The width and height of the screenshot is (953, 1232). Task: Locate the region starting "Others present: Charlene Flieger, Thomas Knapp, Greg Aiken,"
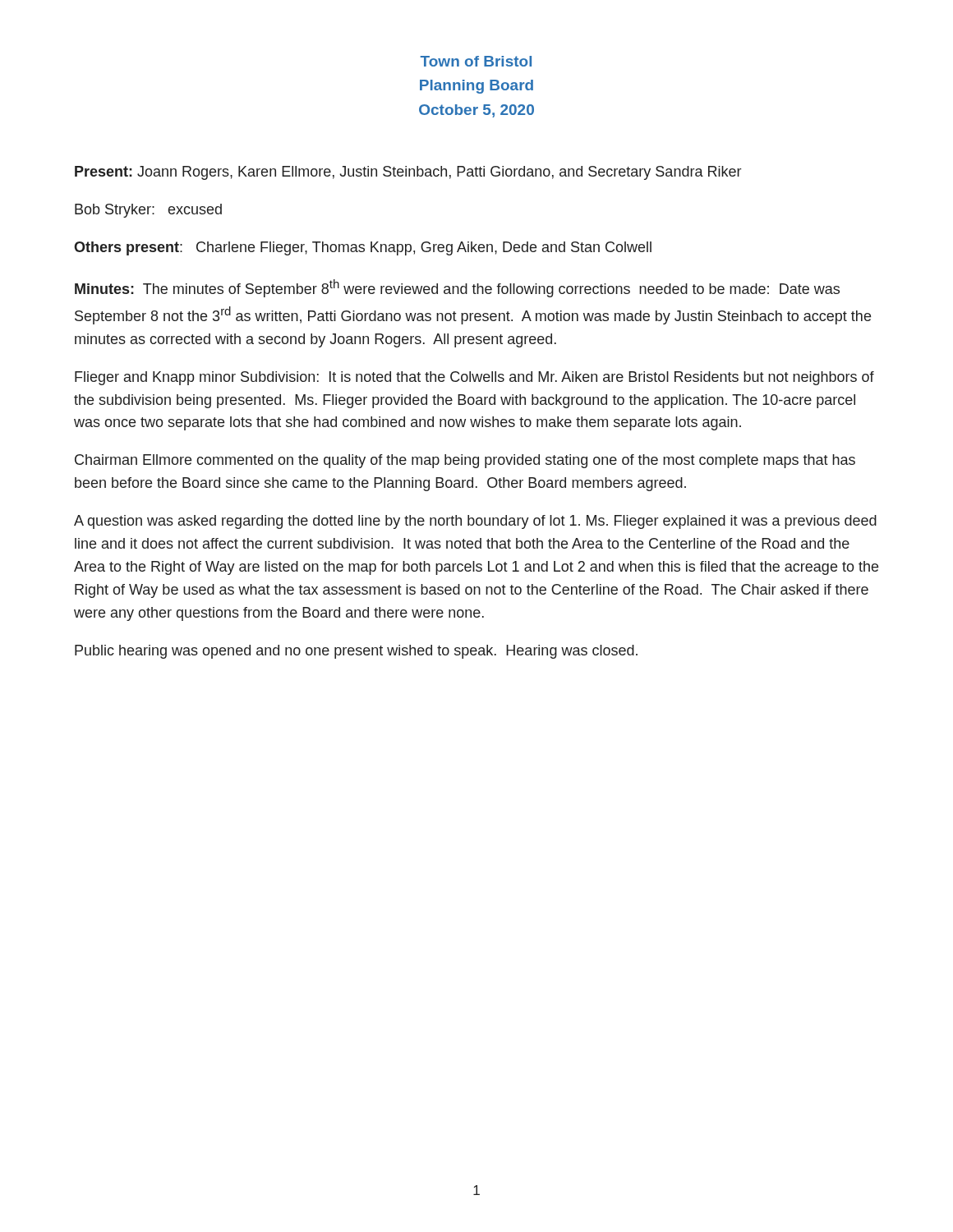[x=363, y=247]
